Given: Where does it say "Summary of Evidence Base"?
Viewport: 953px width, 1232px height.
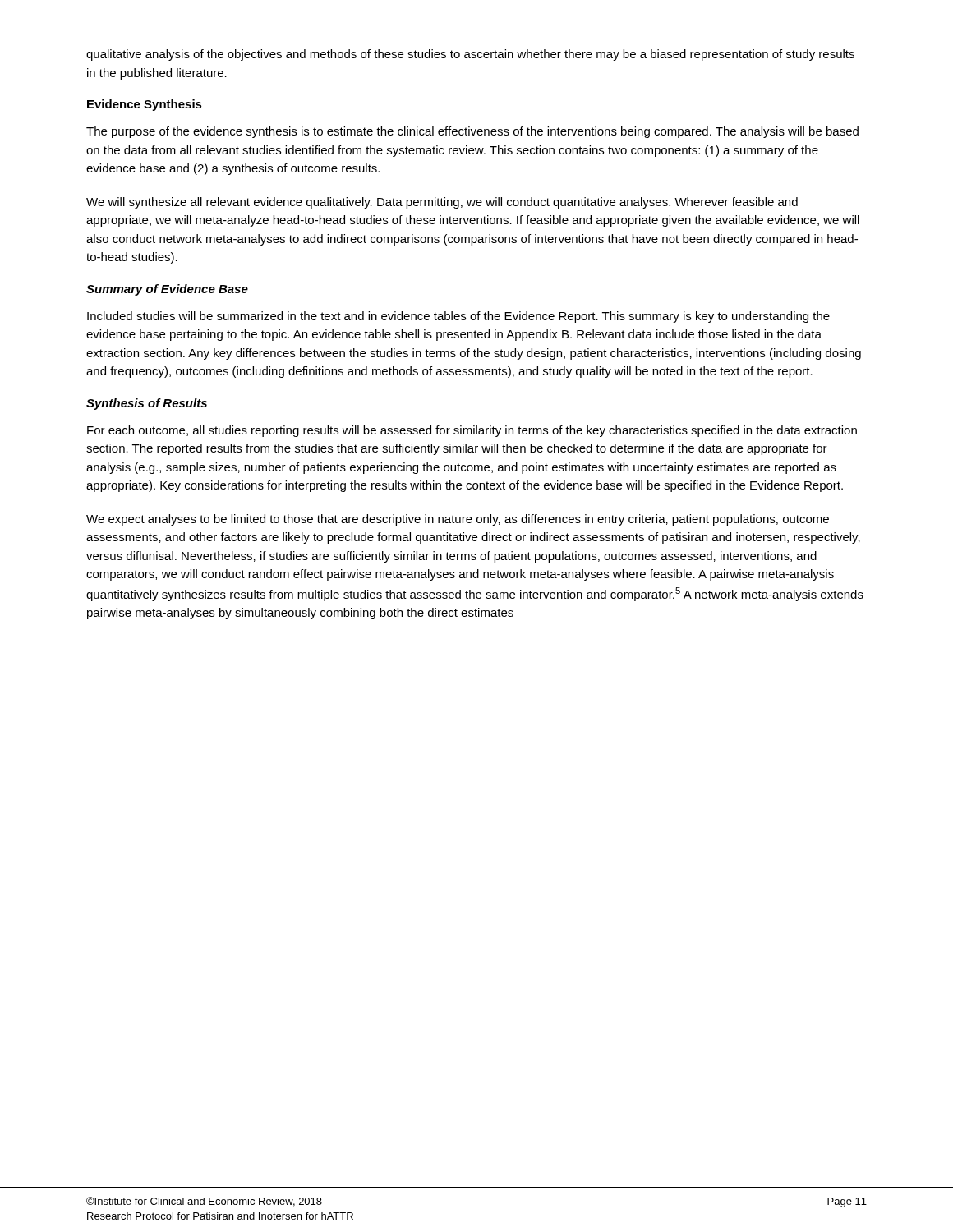Looking at the screenshot, I should [x=167, y=288].
